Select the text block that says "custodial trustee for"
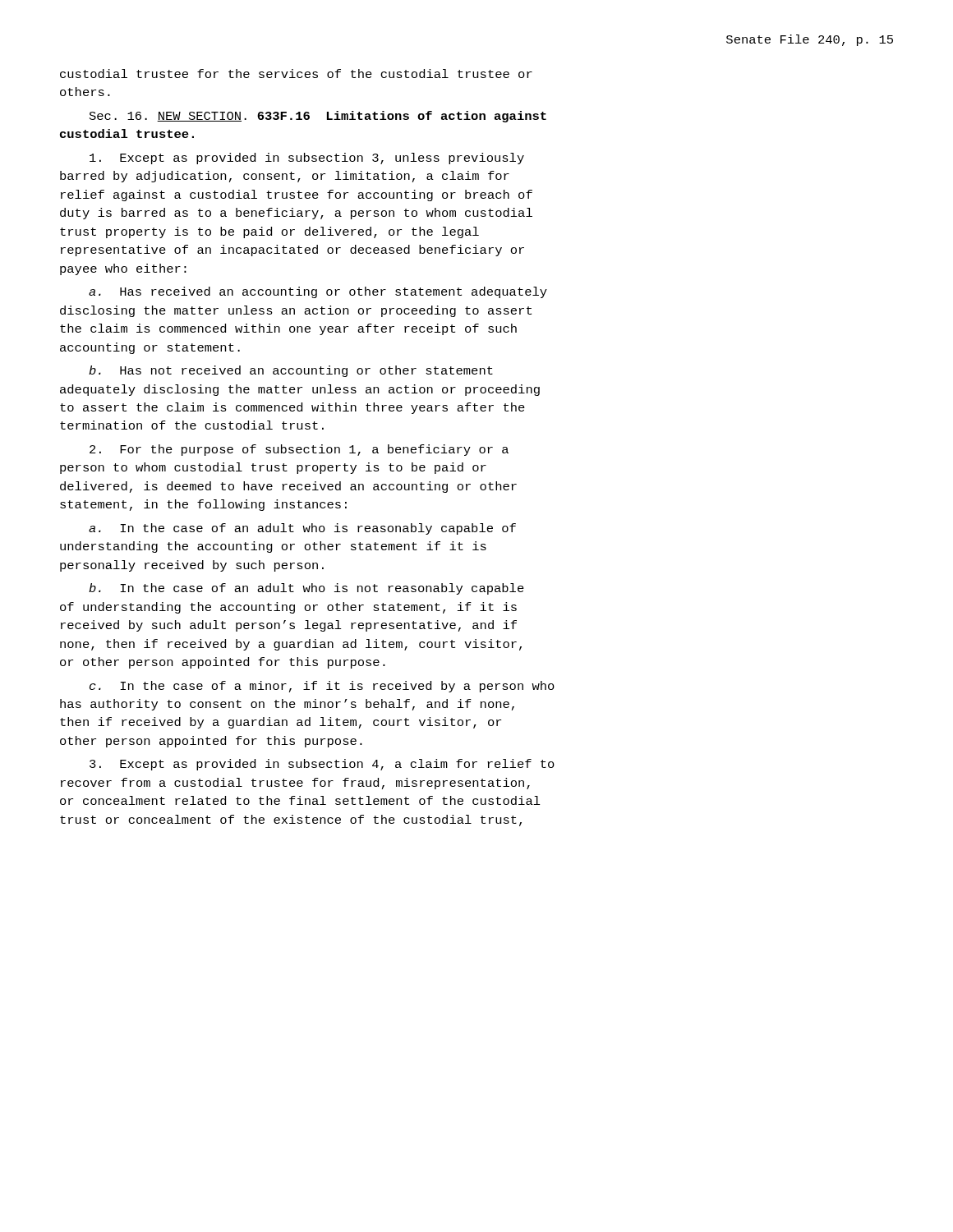 [476, 84]
